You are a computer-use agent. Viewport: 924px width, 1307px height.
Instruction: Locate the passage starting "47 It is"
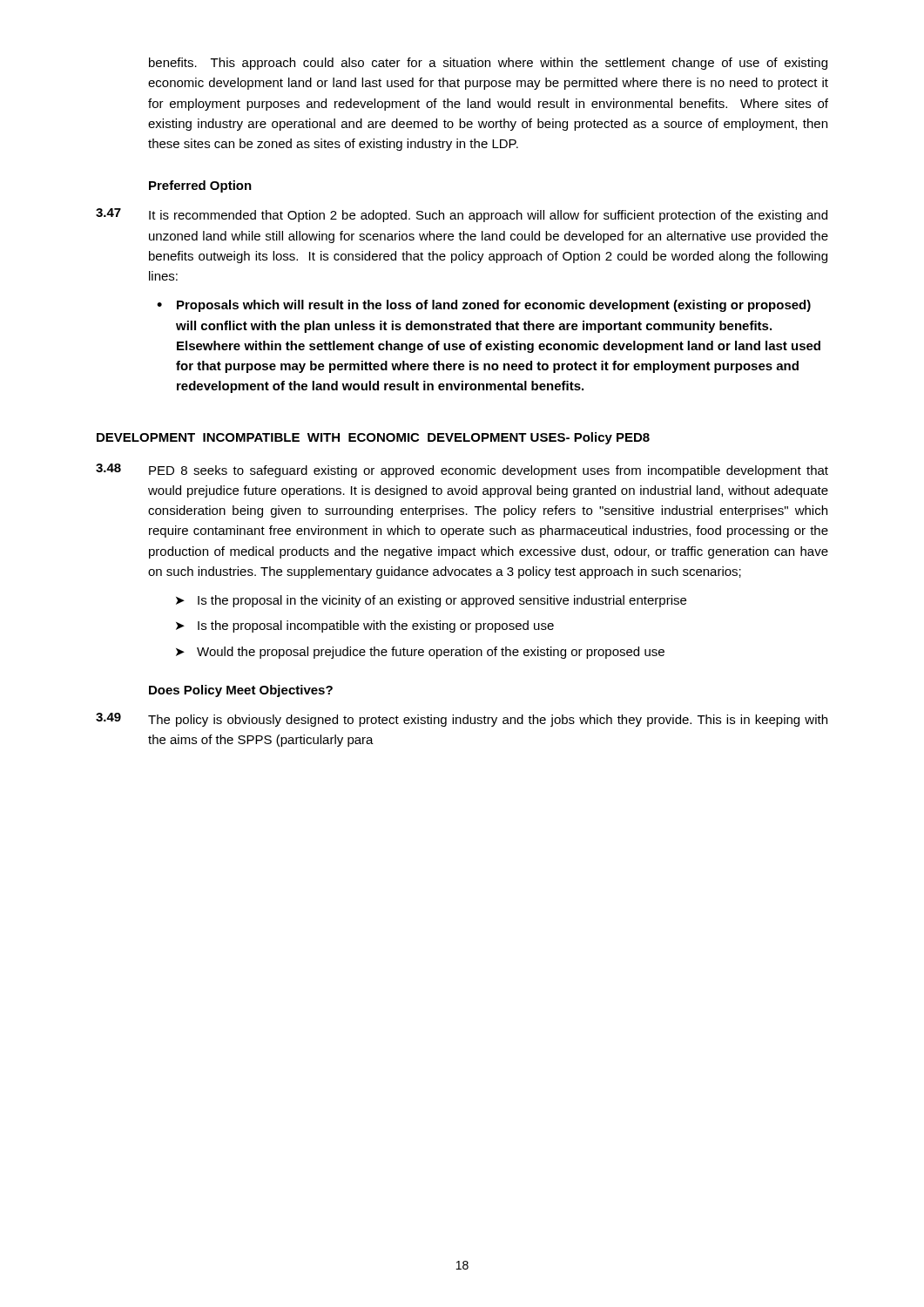pos(462,245)
